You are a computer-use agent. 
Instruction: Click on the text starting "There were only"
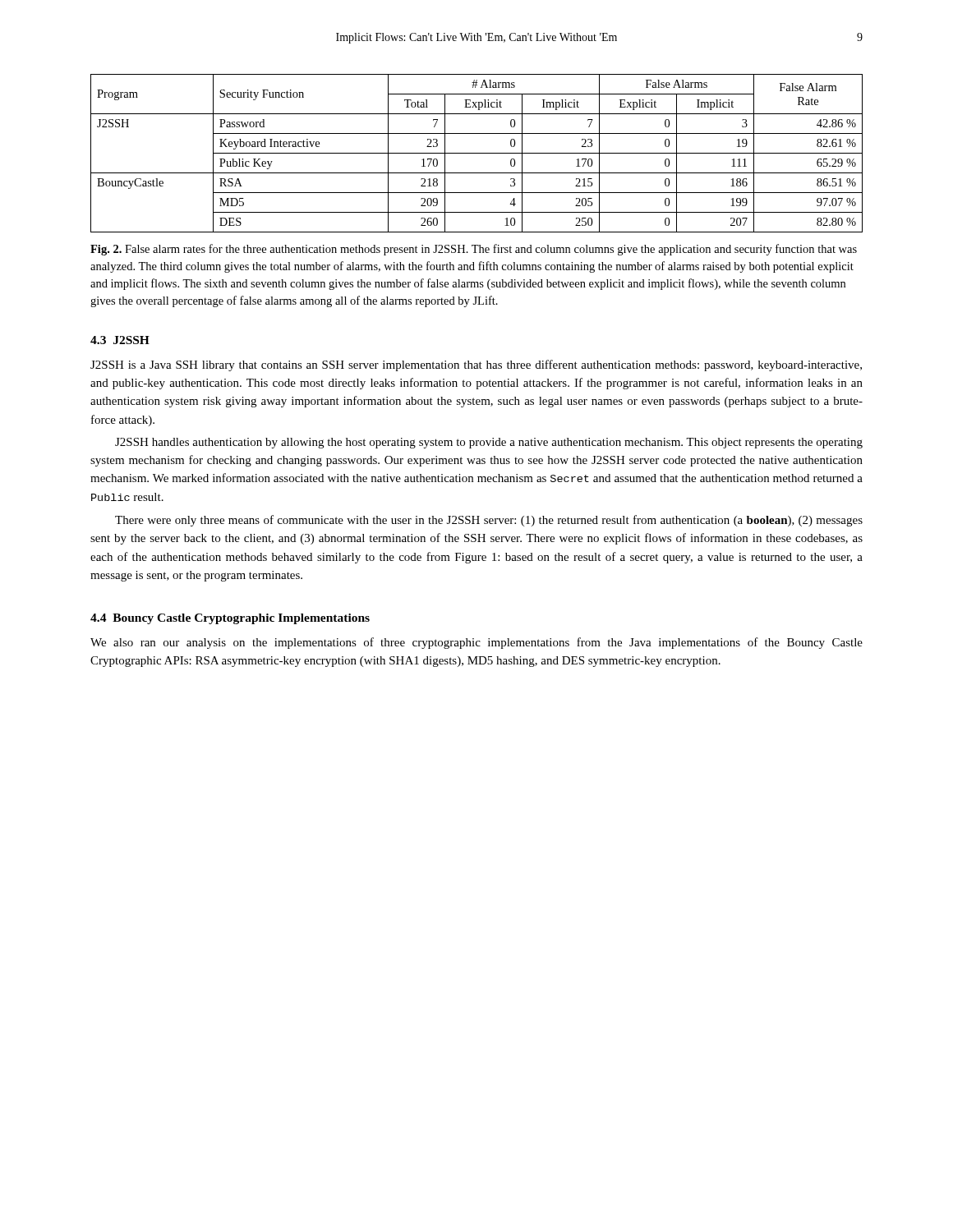pos(476,547)
